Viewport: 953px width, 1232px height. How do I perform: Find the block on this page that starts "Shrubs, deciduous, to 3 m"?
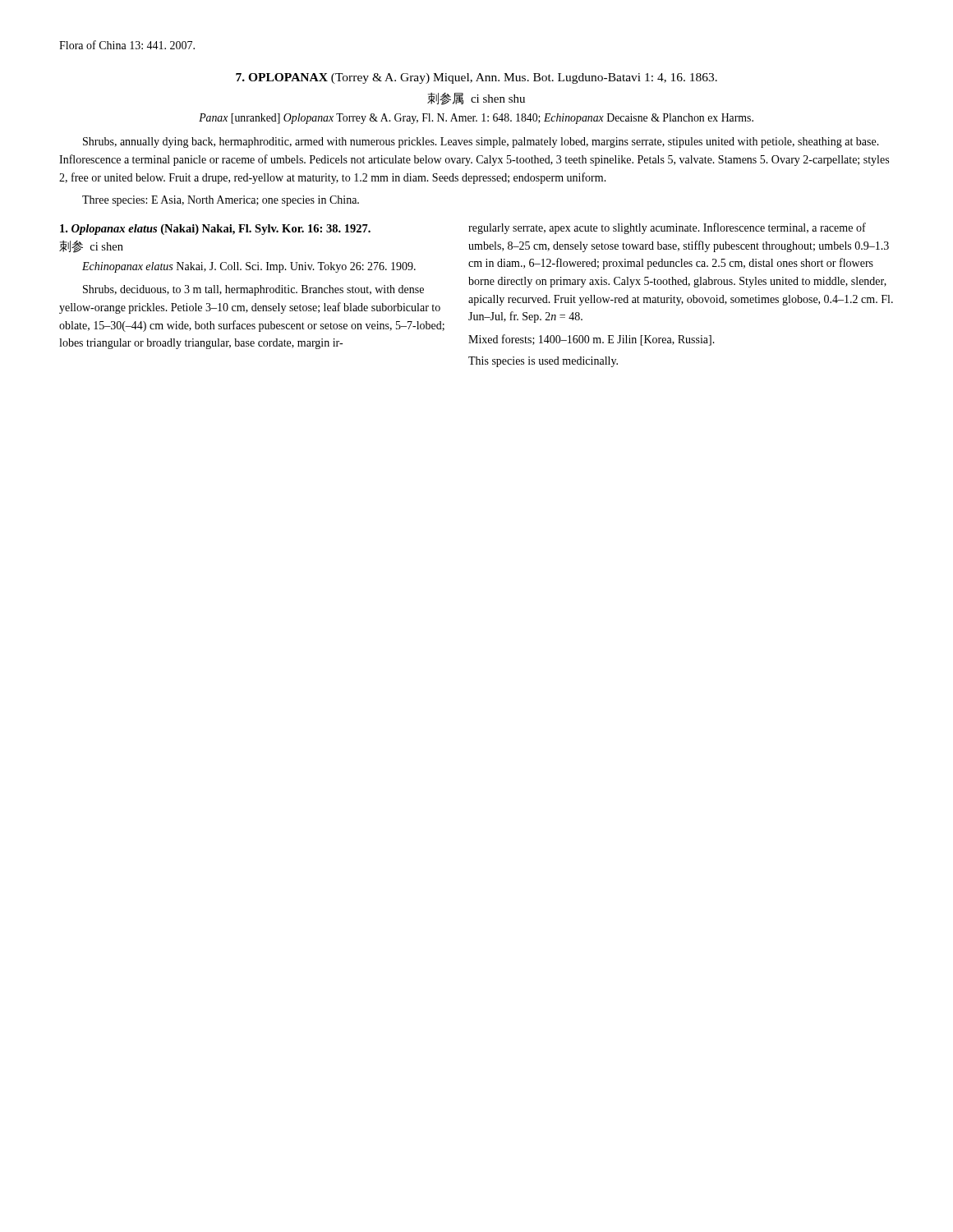pos(252,316)
